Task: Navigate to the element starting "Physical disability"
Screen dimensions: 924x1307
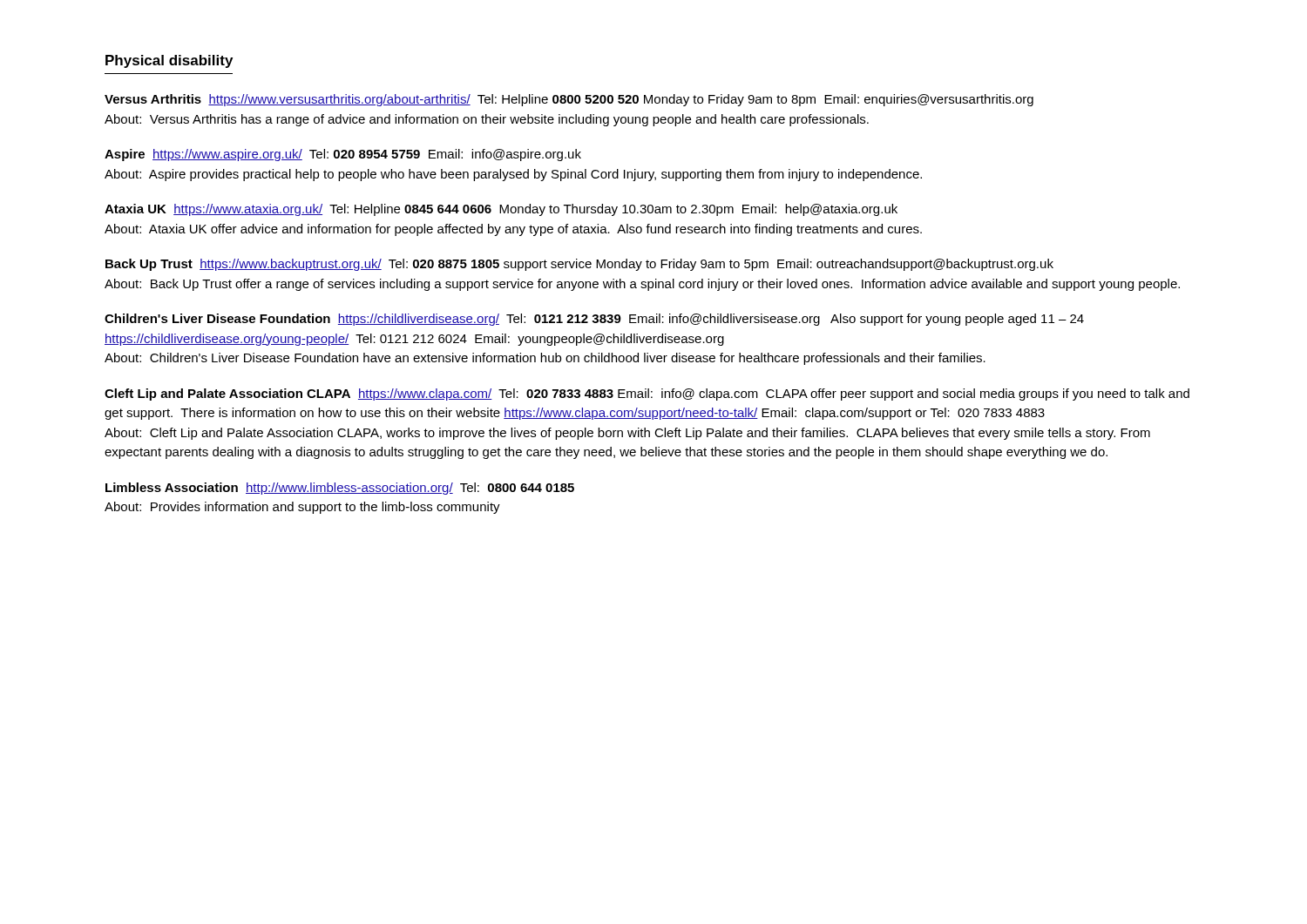Action: 169,61
